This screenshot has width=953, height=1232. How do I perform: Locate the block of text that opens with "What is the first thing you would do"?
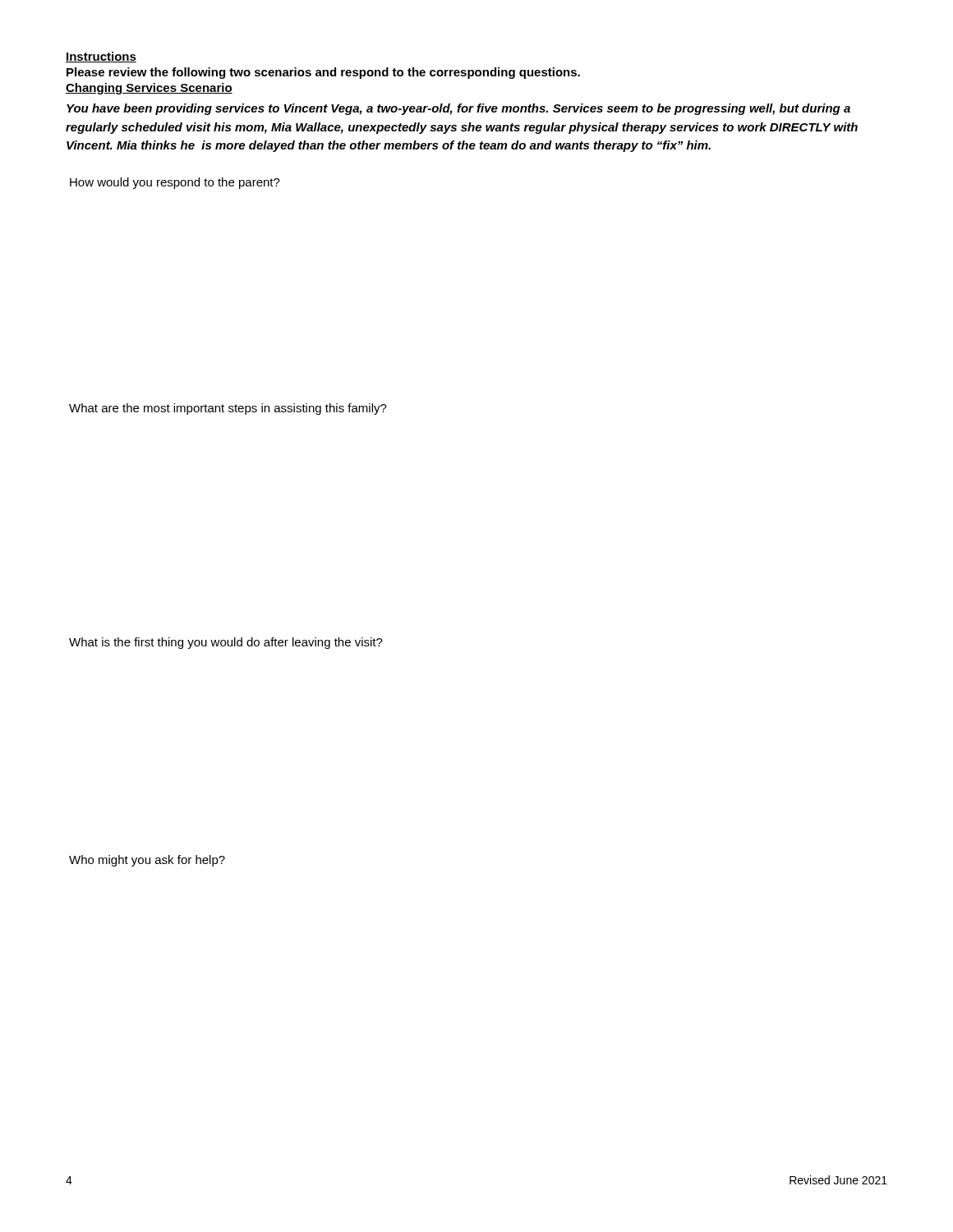226,641
